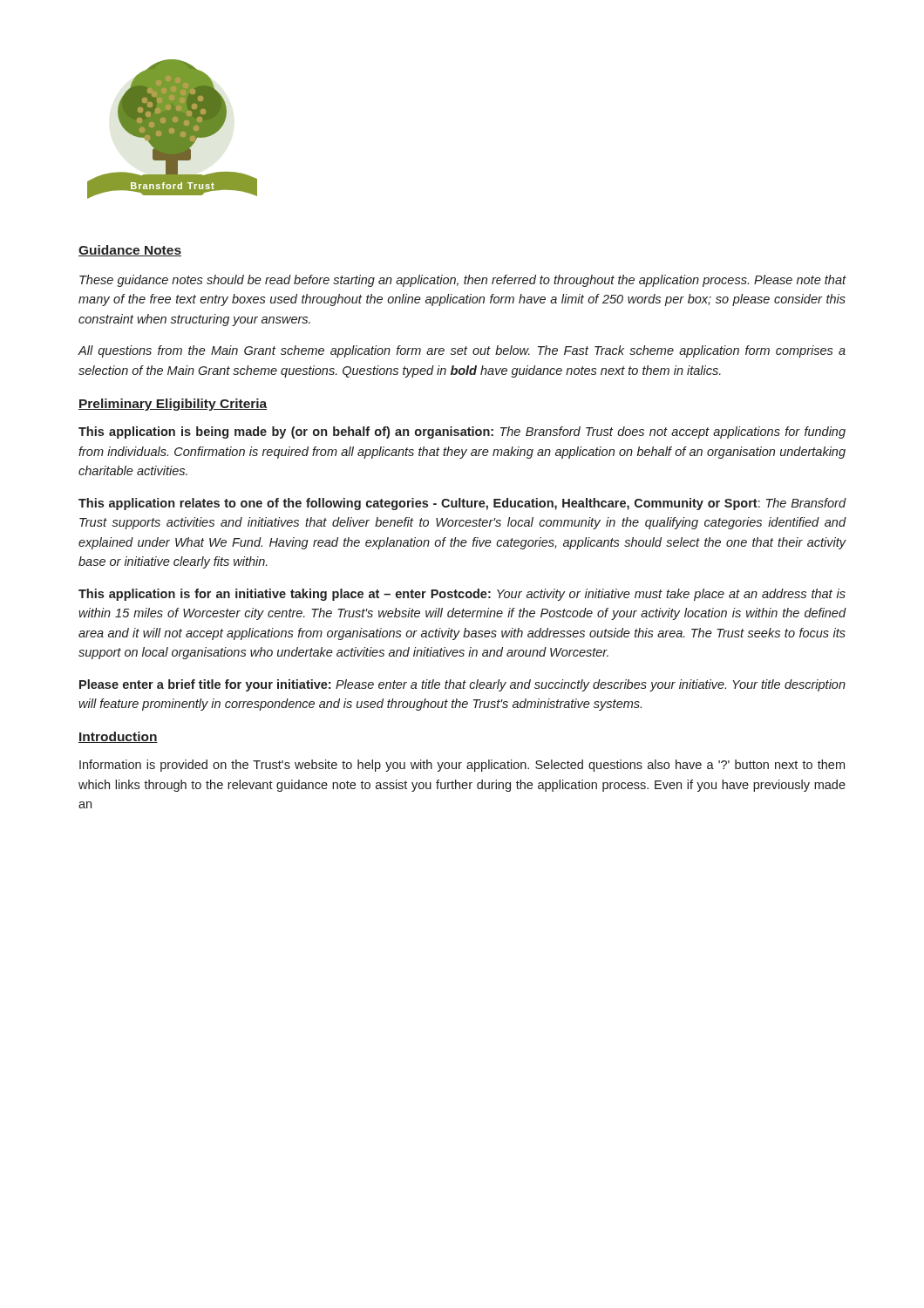Select the block starting "Preliminary Eligibility Criteria"
Viewport: 924px width, 1308px height.
173,404
